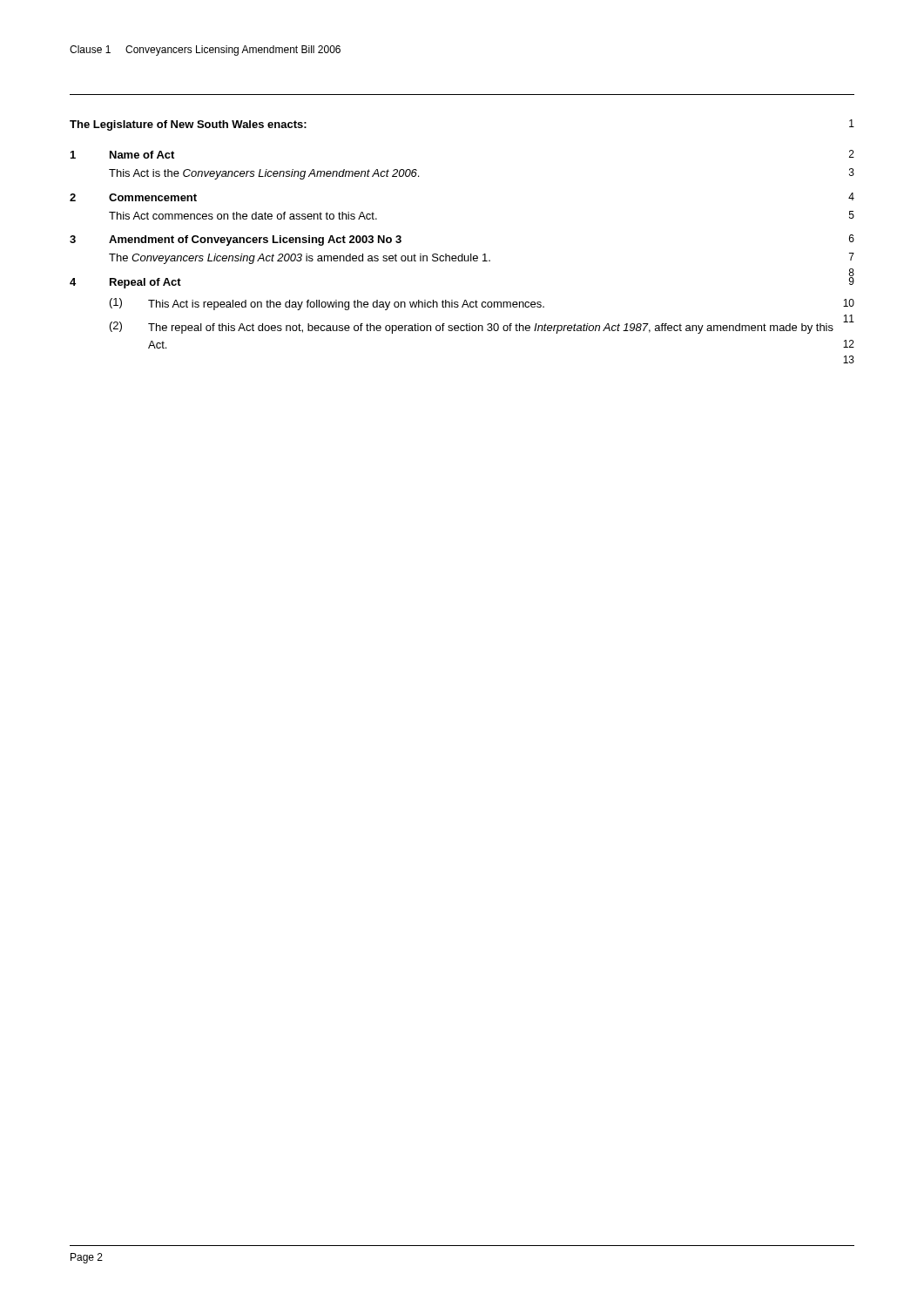Viewport: 924px width, 1307px height.
Task: Select the element starting "This Act commences on the"
Action: click(x=244, y=214)
